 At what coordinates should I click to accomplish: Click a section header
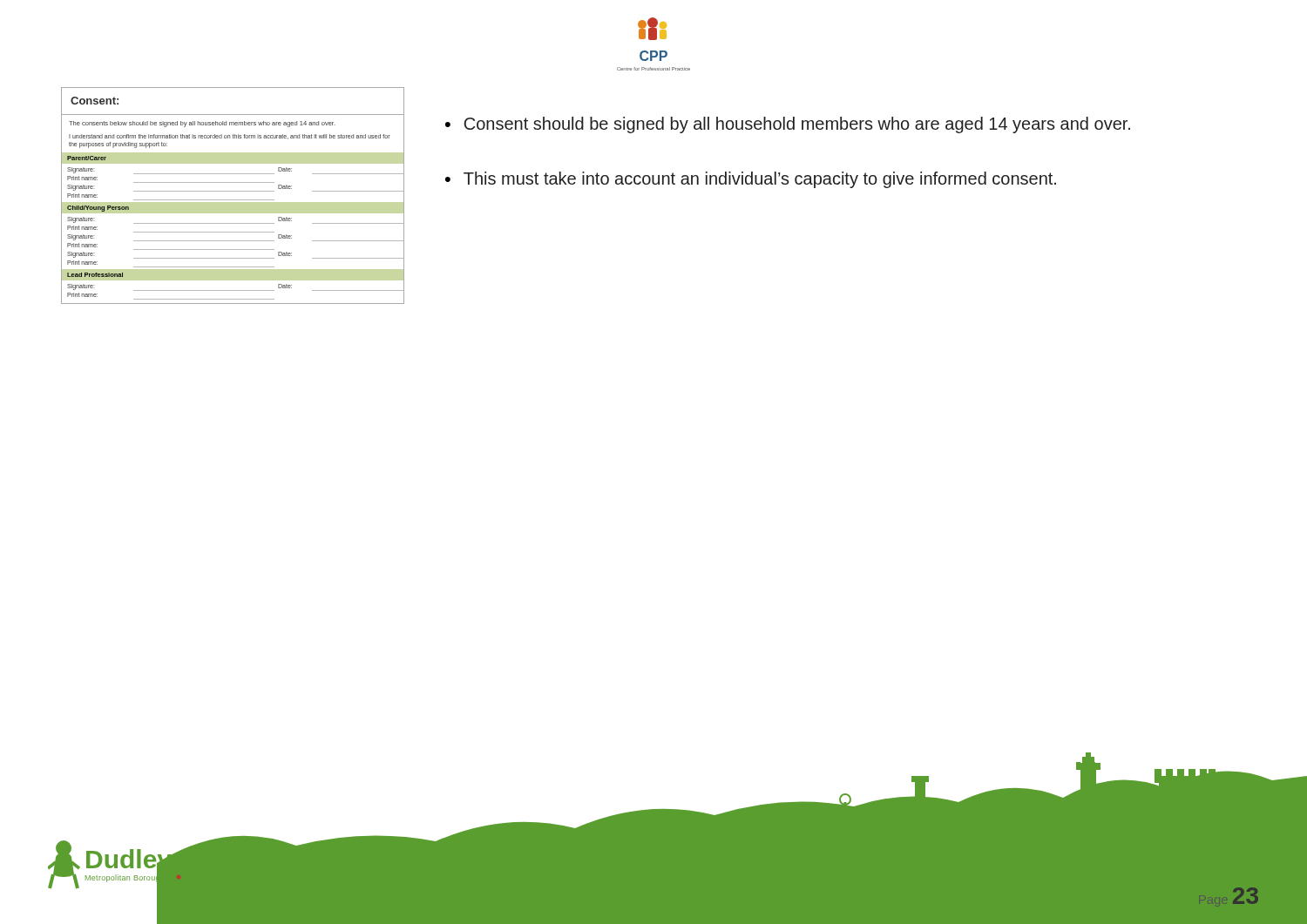92,99
